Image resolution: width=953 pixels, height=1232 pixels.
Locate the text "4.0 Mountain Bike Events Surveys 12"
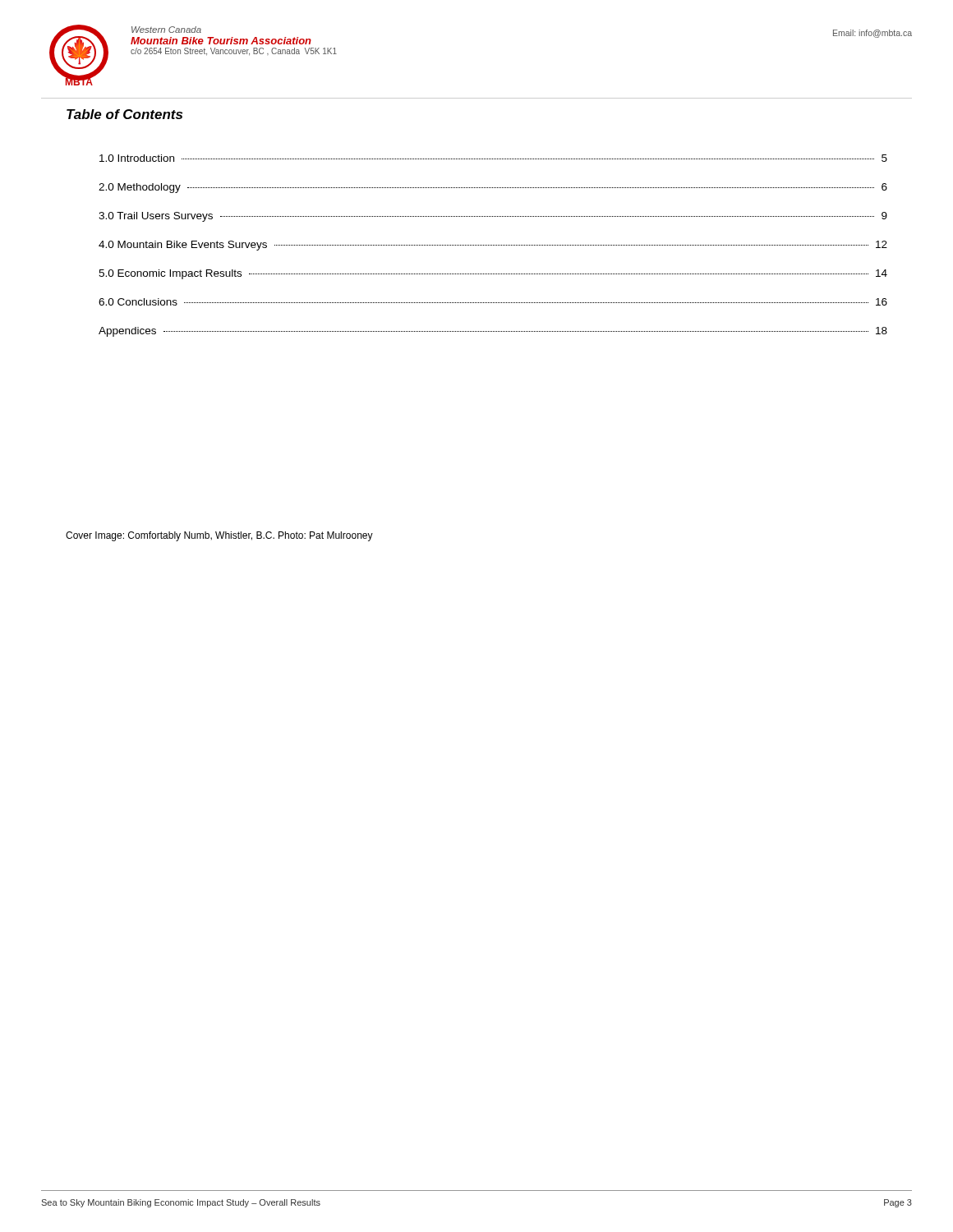coord(493,244)
